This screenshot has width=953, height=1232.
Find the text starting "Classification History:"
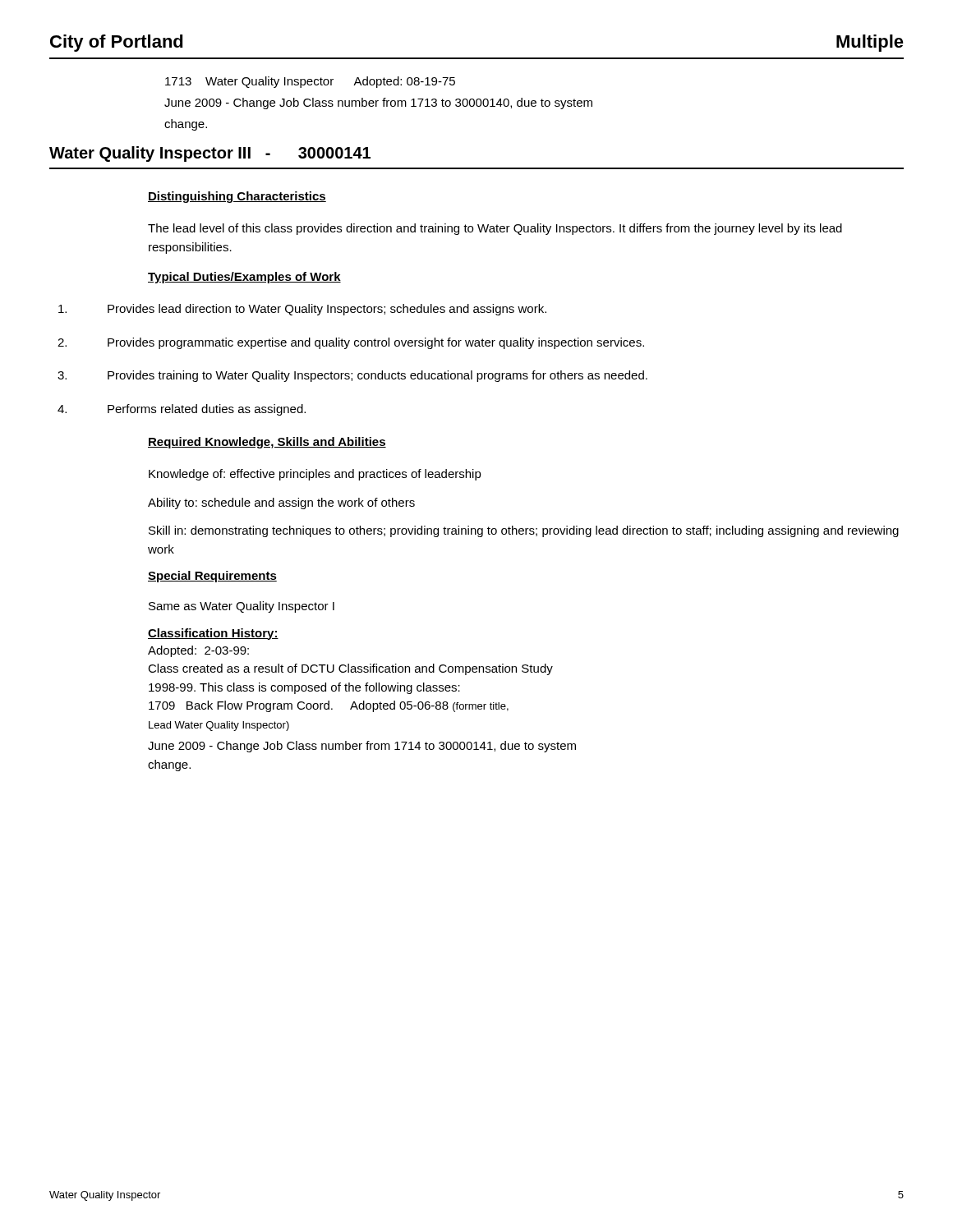click(x=213, y=632)
